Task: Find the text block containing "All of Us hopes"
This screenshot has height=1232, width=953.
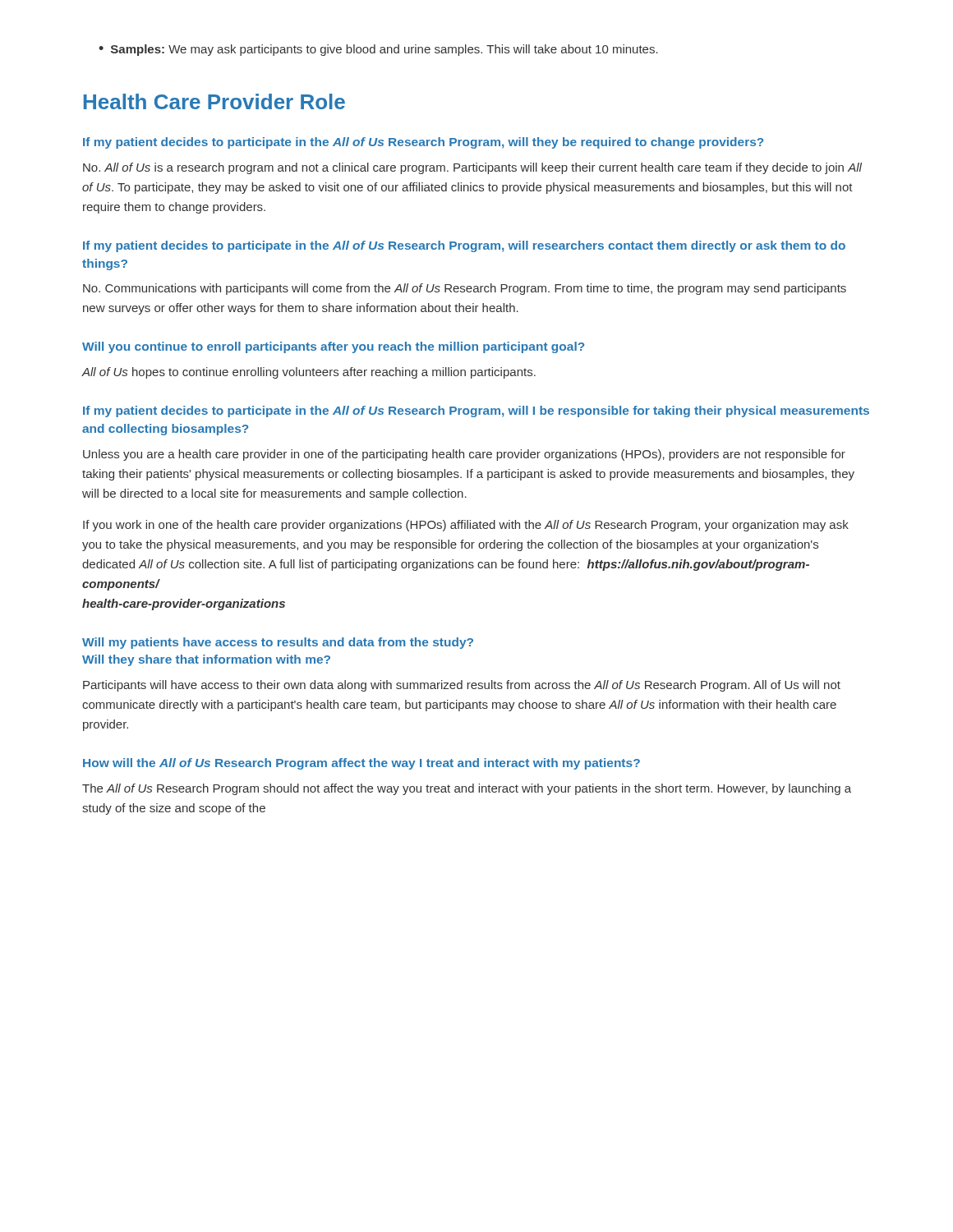Action: click(309, 372)
